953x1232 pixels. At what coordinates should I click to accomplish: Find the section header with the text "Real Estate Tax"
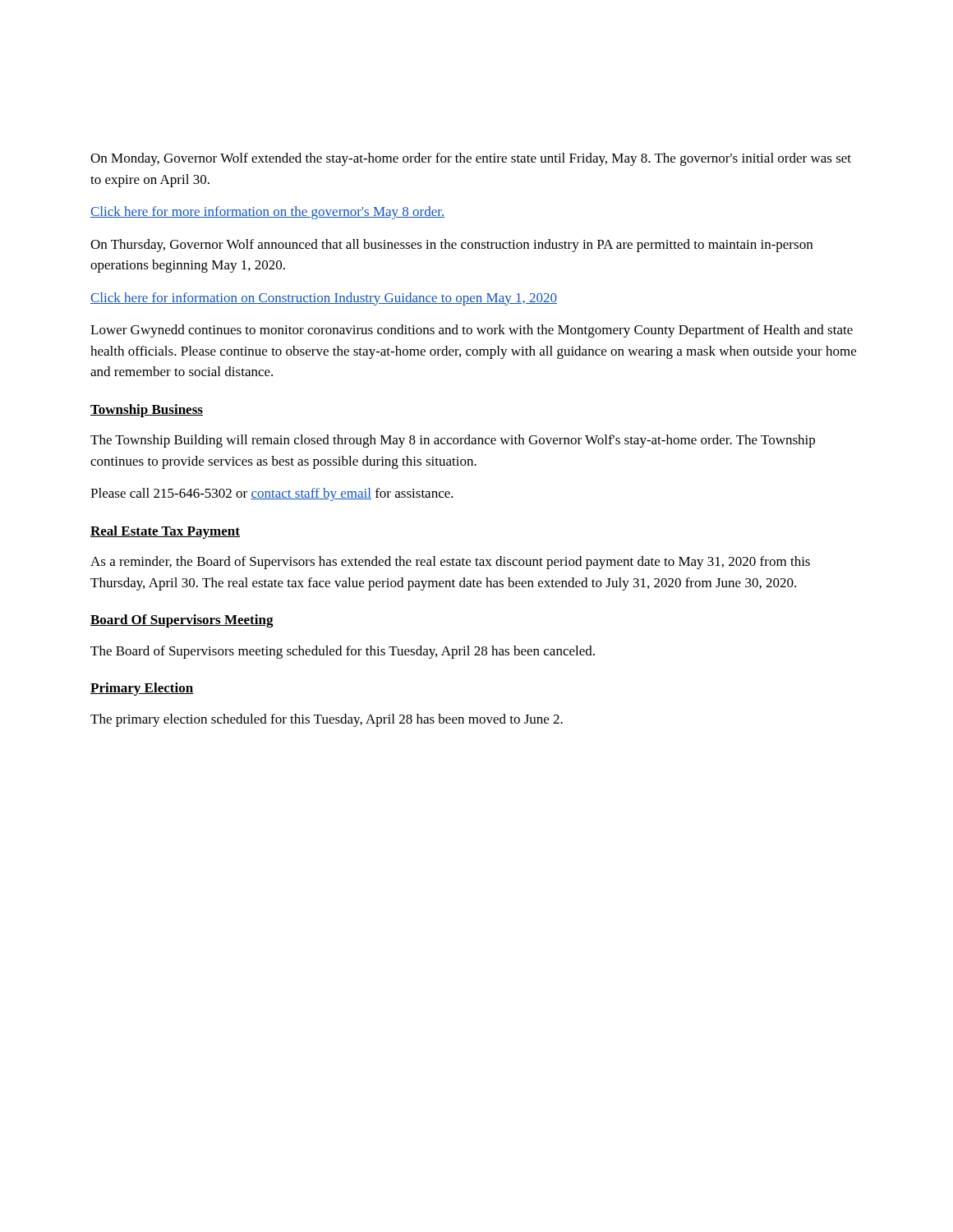tap(165, 531)
